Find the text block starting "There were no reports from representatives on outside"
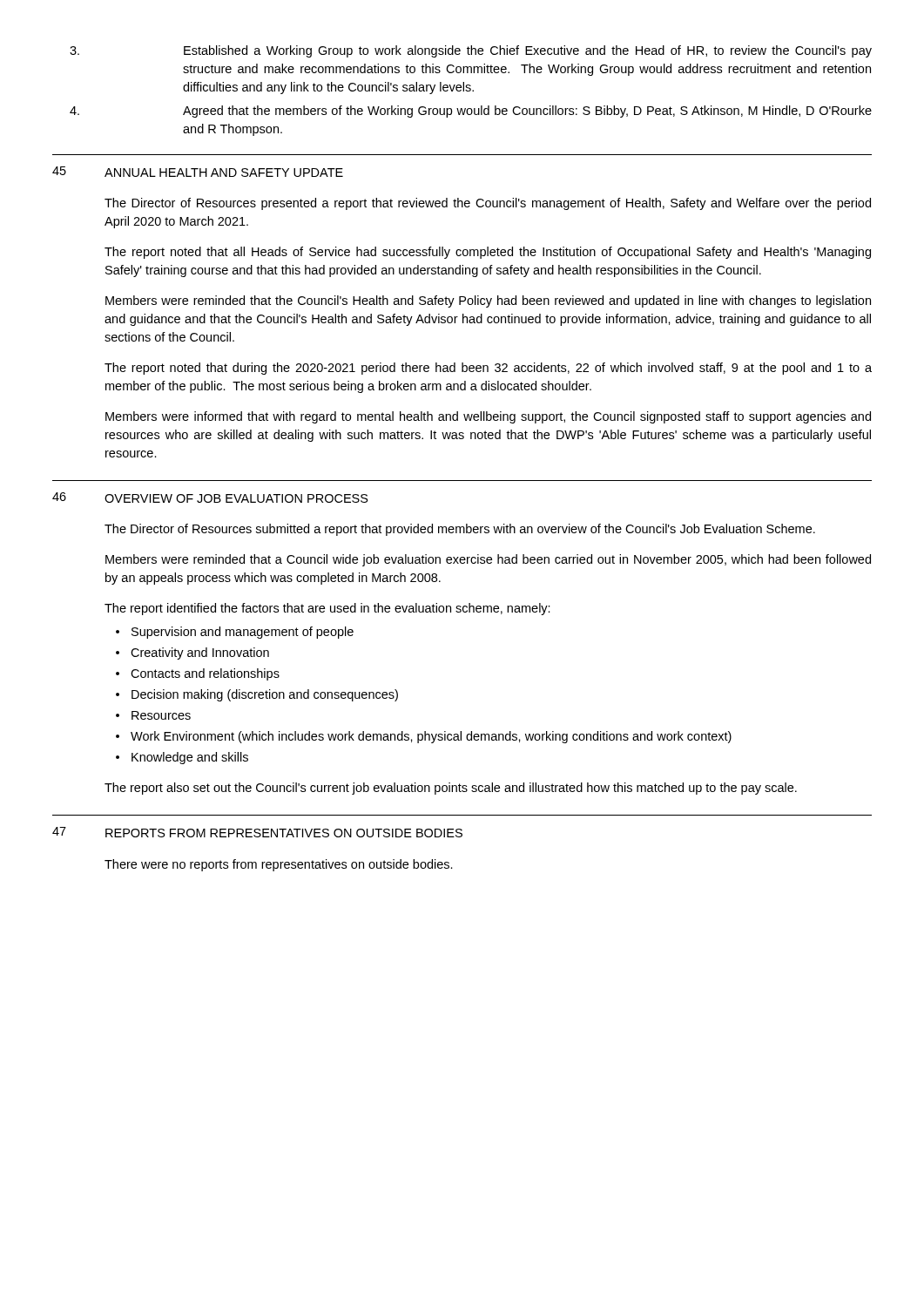This screenshot has height=1307, width=924. pos(279,864)
